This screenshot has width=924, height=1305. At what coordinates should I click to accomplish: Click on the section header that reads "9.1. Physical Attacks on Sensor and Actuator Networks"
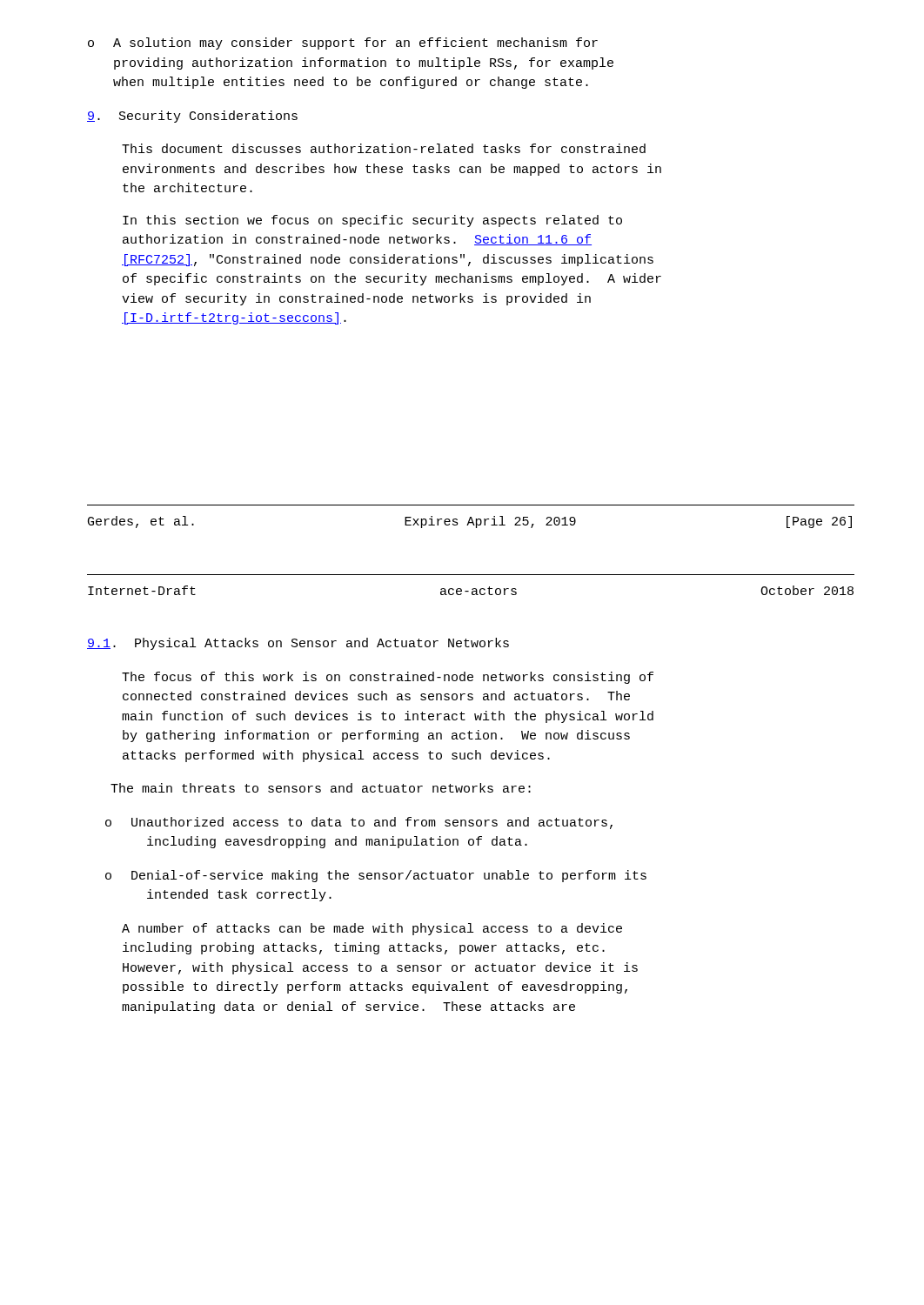(x=298, y=644)
